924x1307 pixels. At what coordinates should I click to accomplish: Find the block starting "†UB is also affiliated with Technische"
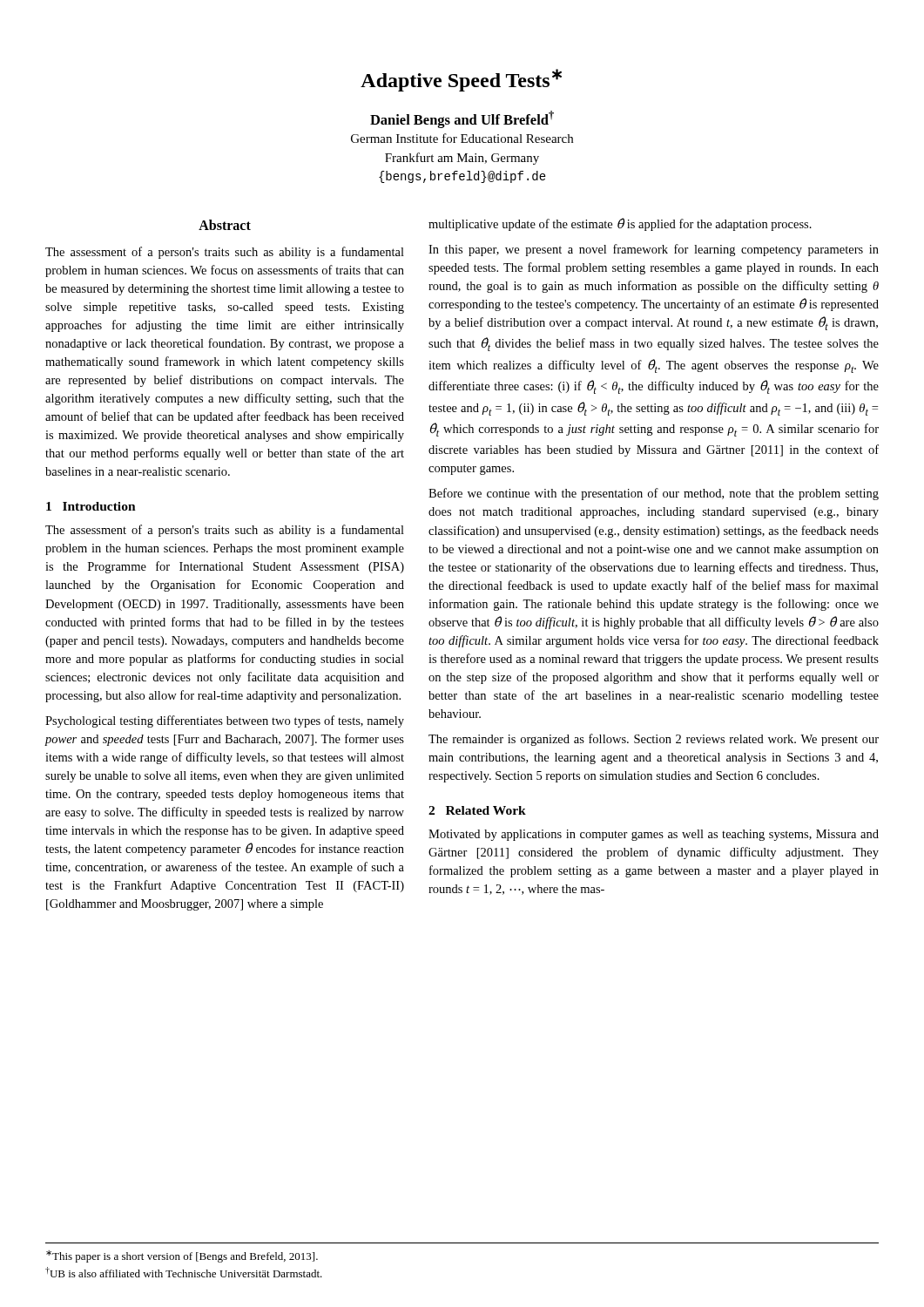184,1273
